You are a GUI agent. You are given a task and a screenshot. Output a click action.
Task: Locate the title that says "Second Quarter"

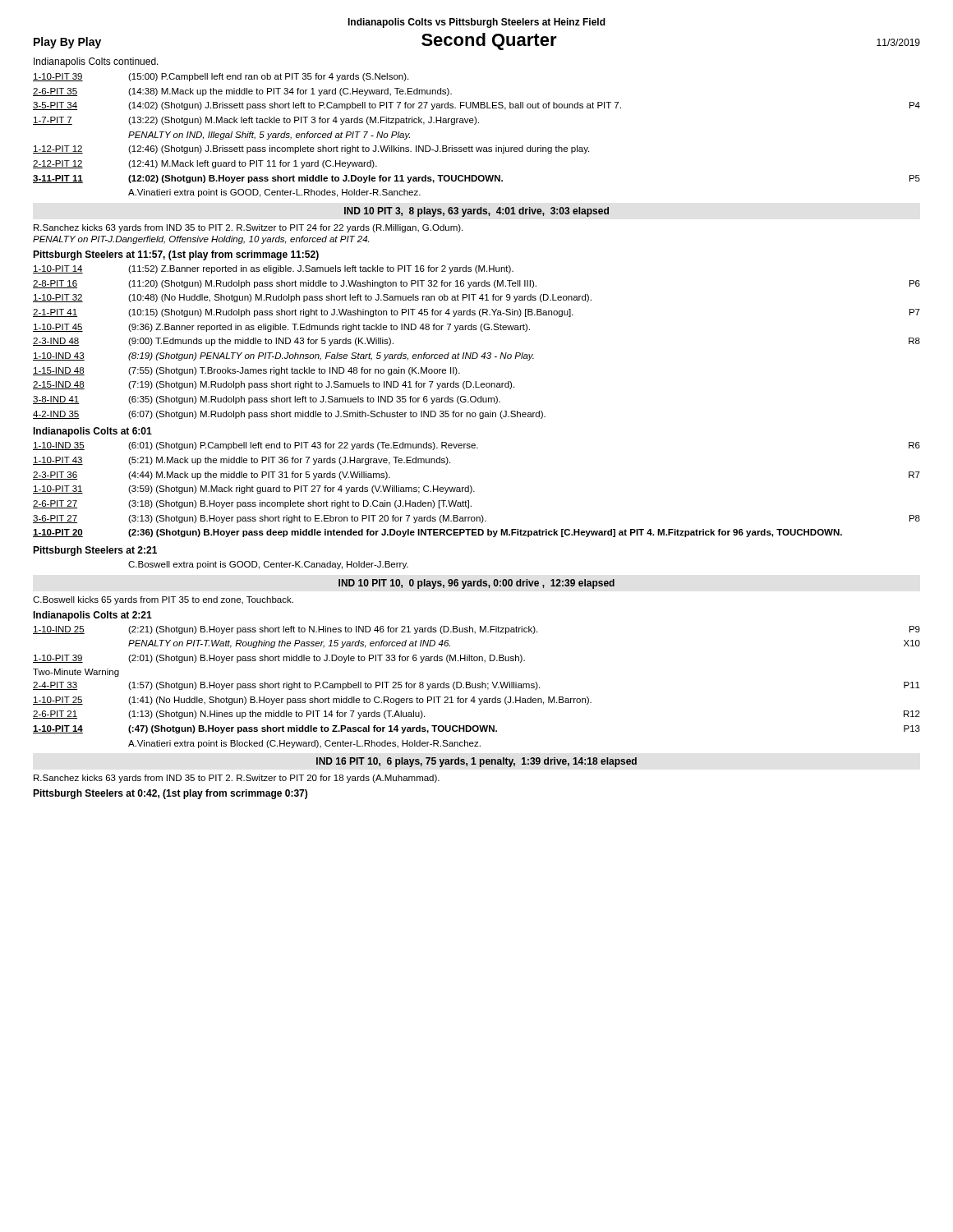[x=489, y=40]
